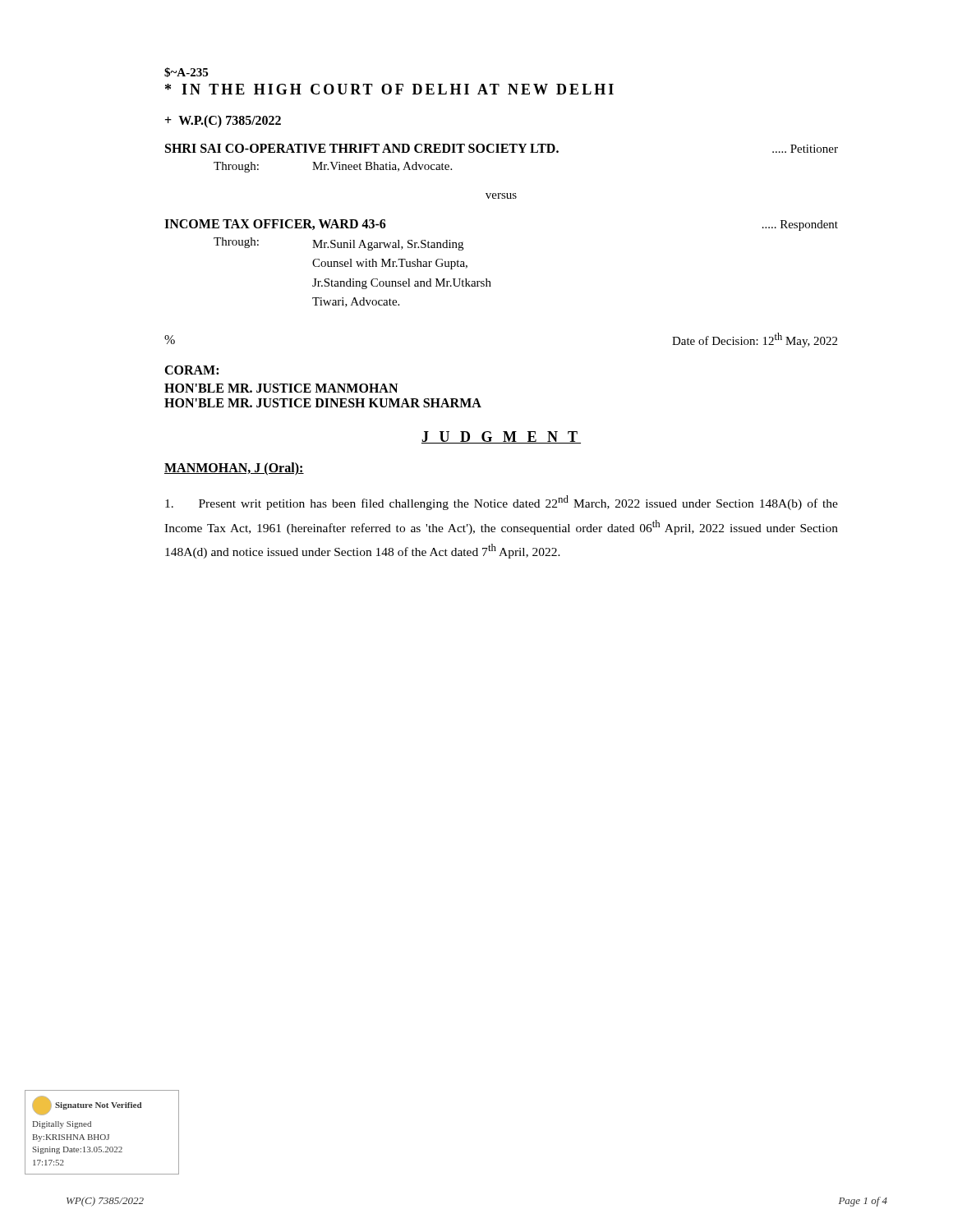The image size is (953, 1232).
Task: Point to "+ W.P.(C) 7385/2022"
Action: (x=223, y=121)
